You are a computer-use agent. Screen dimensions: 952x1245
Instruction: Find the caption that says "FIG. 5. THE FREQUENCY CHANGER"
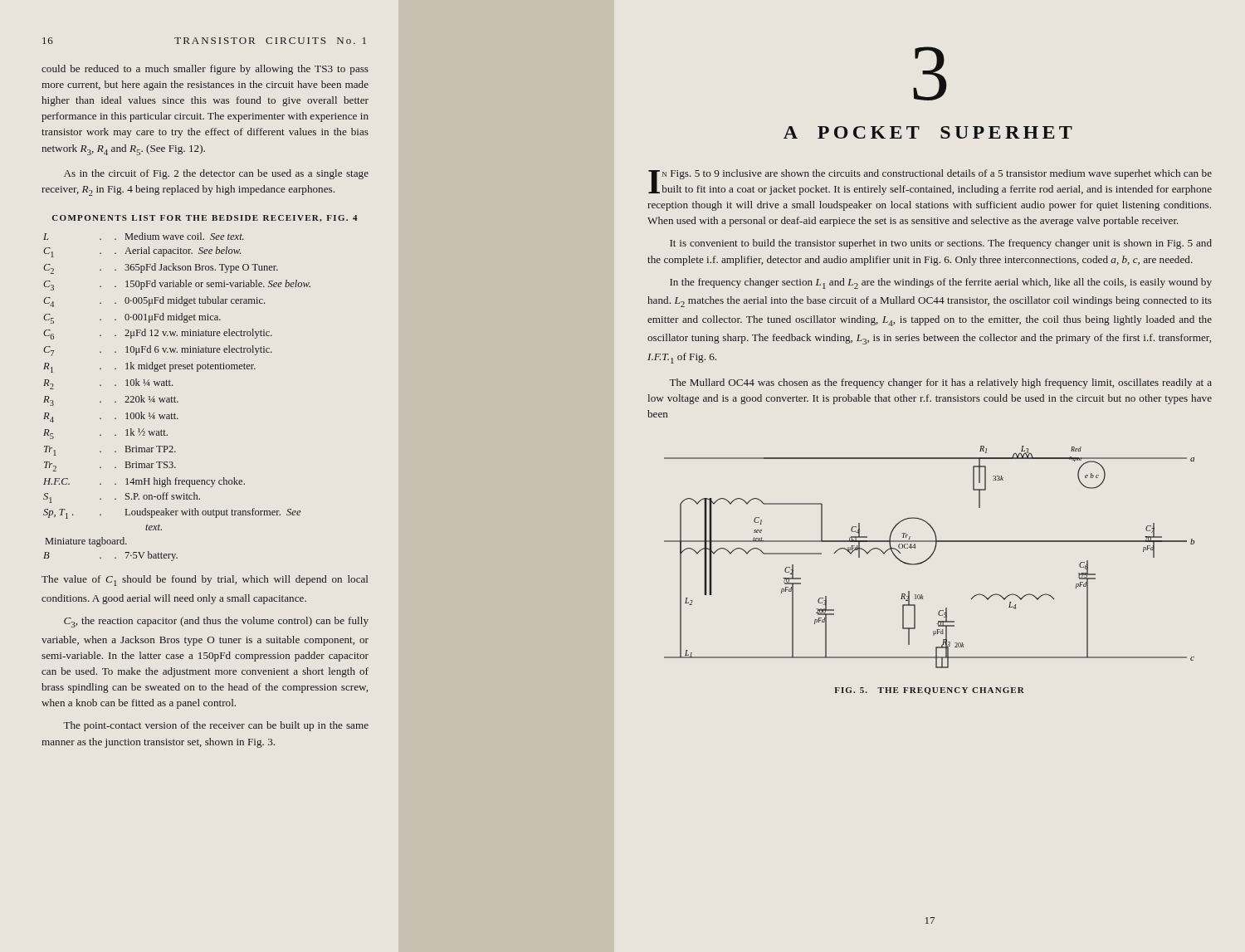(930, 690)
